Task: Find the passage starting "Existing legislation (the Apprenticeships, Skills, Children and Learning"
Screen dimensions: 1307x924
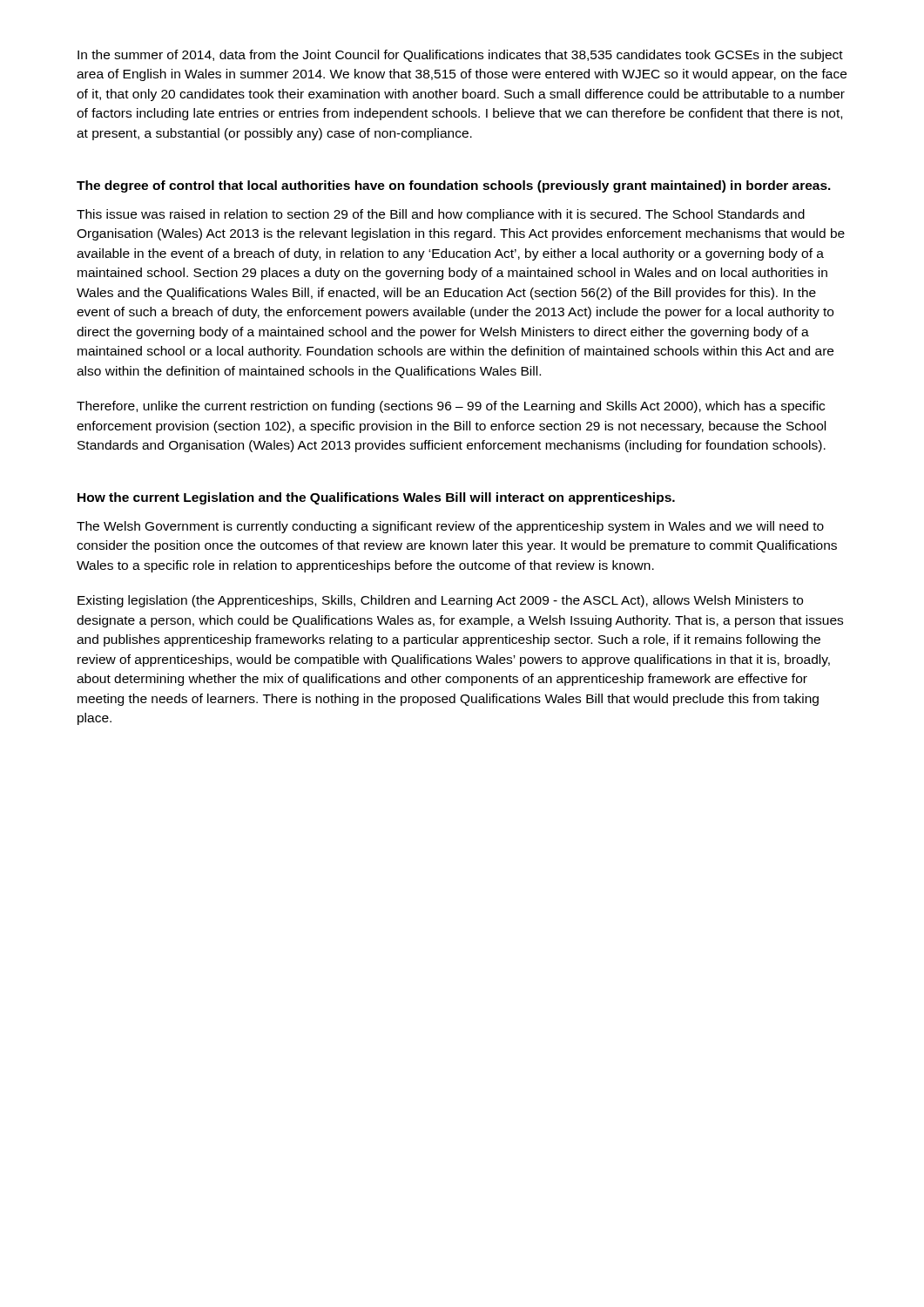Action: coord(460,659)
